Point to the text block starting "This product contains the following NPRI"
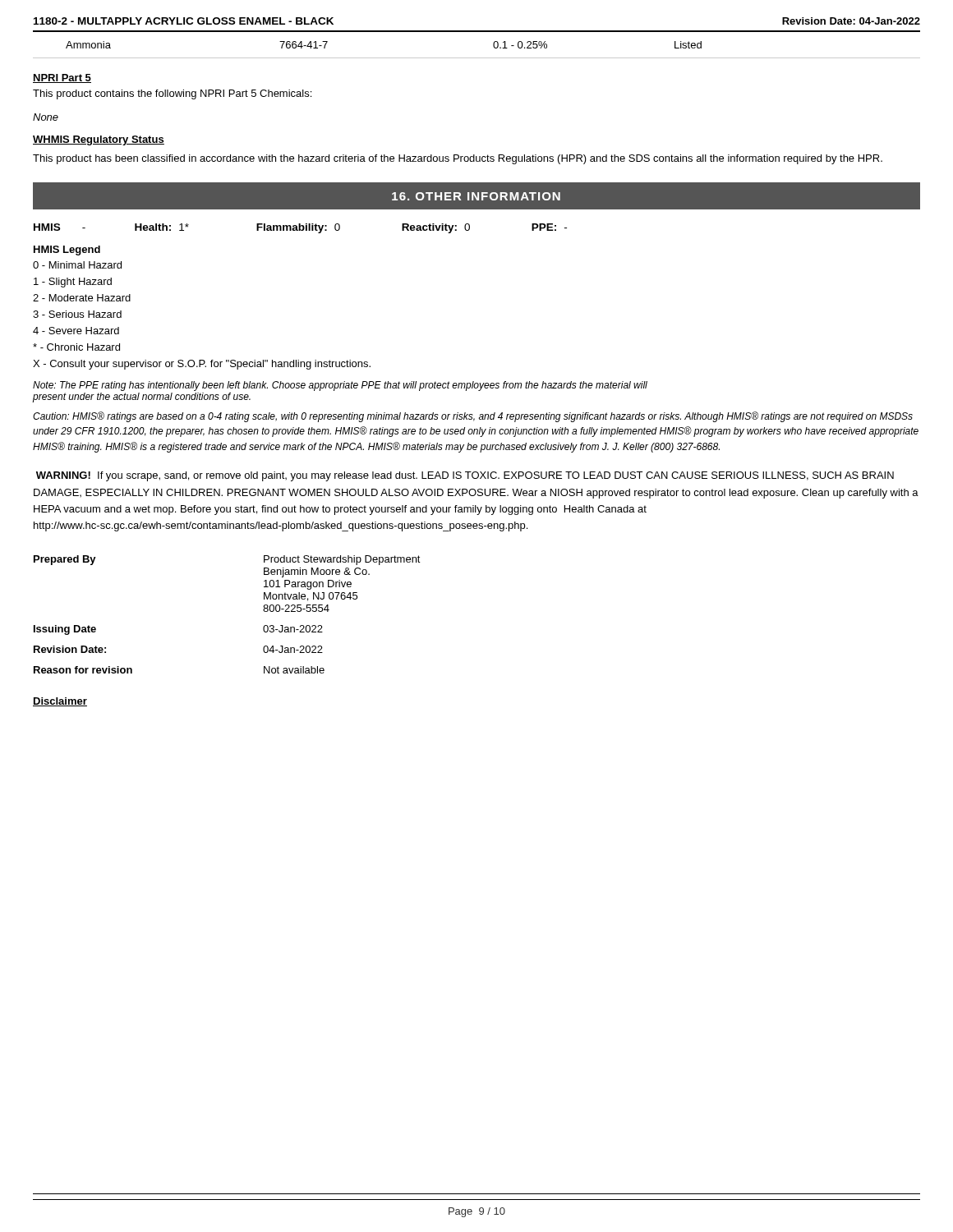Viewport: 953px width, 1232px height. pos(173,93)
